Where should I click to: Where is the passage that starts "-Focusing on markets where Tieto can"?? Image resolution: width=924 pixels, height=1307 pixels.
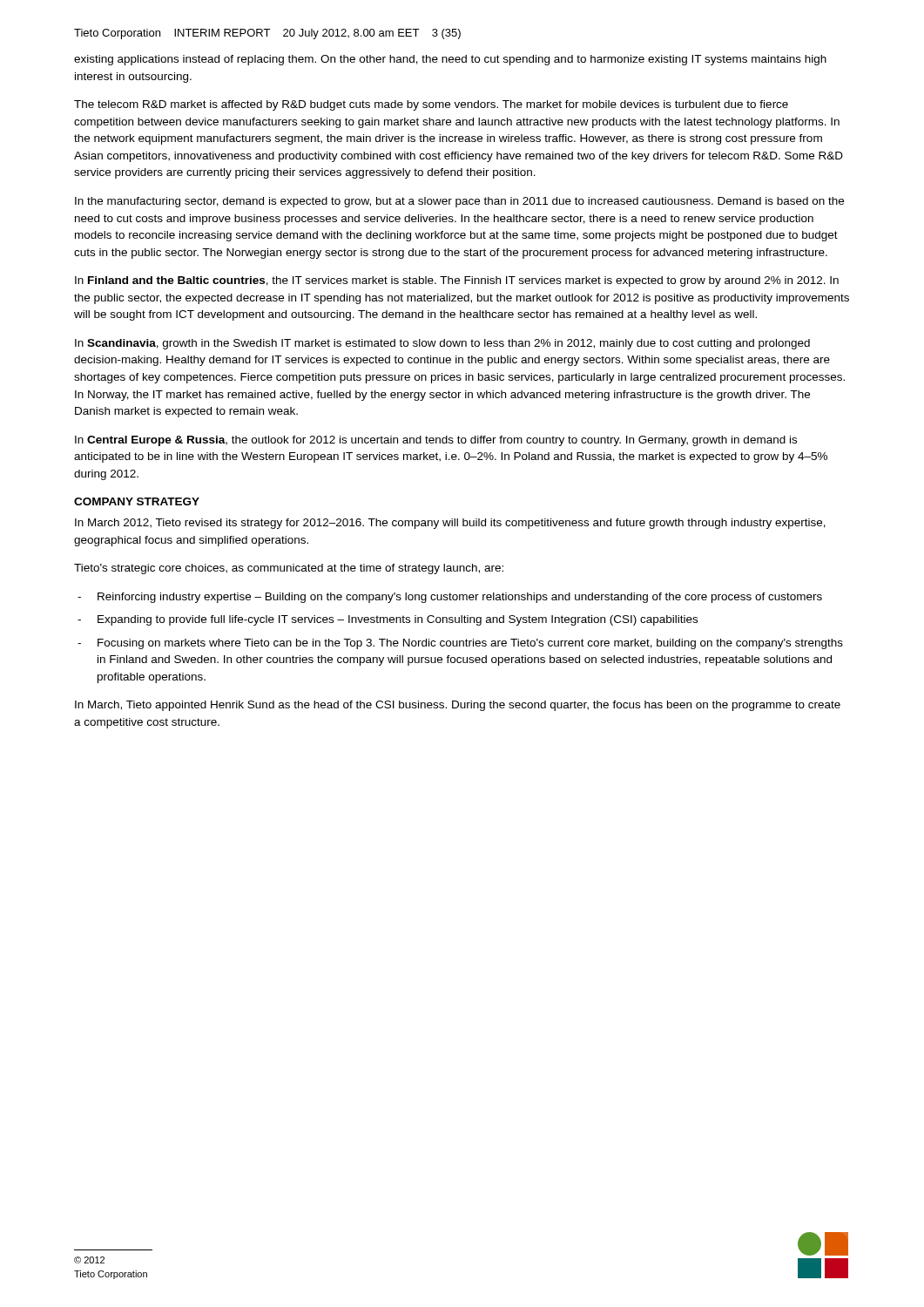[462, 660]
